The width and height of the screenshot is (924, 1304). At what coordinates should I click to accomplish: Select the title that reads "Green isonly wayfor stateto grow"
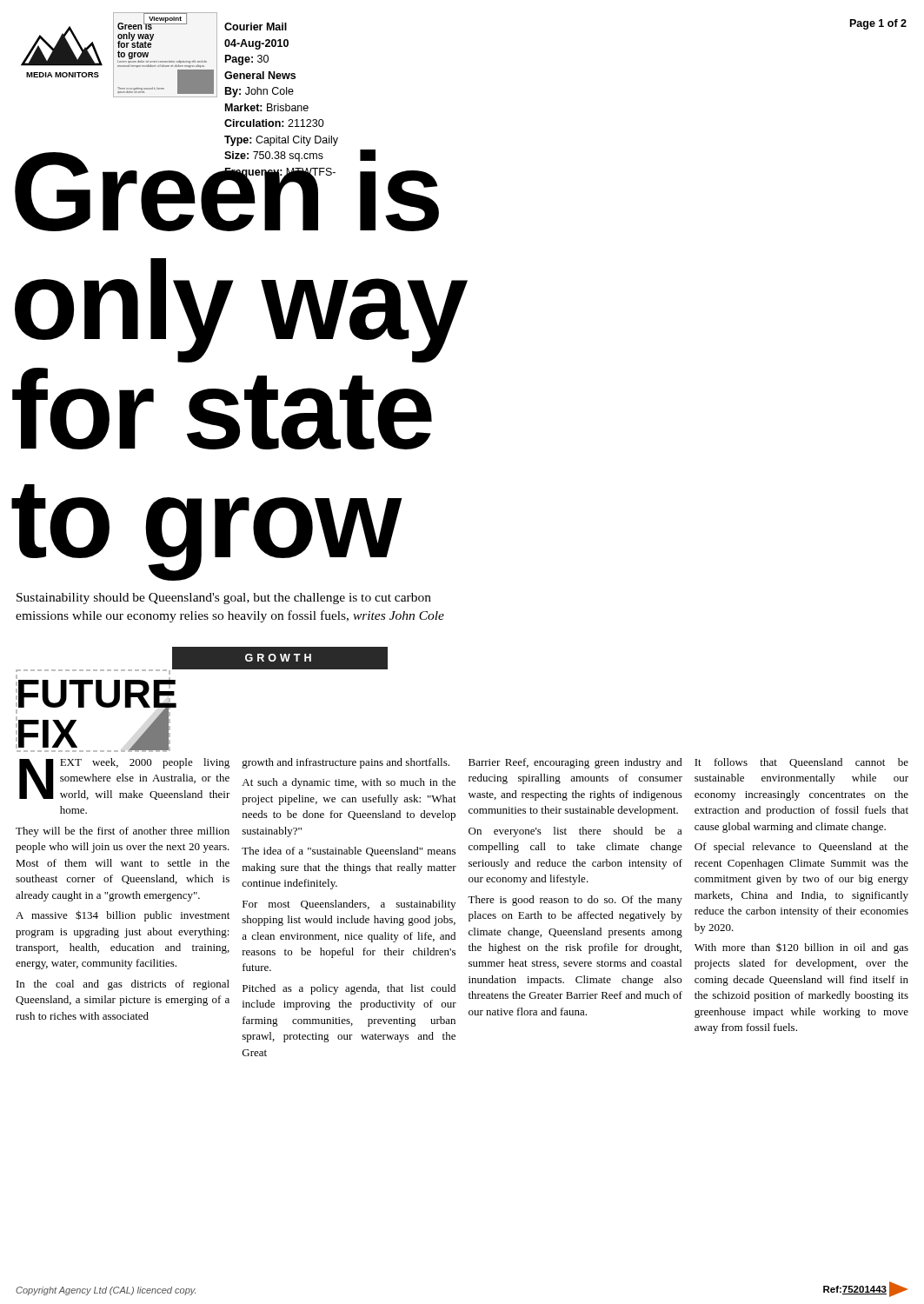pos(238,355)
